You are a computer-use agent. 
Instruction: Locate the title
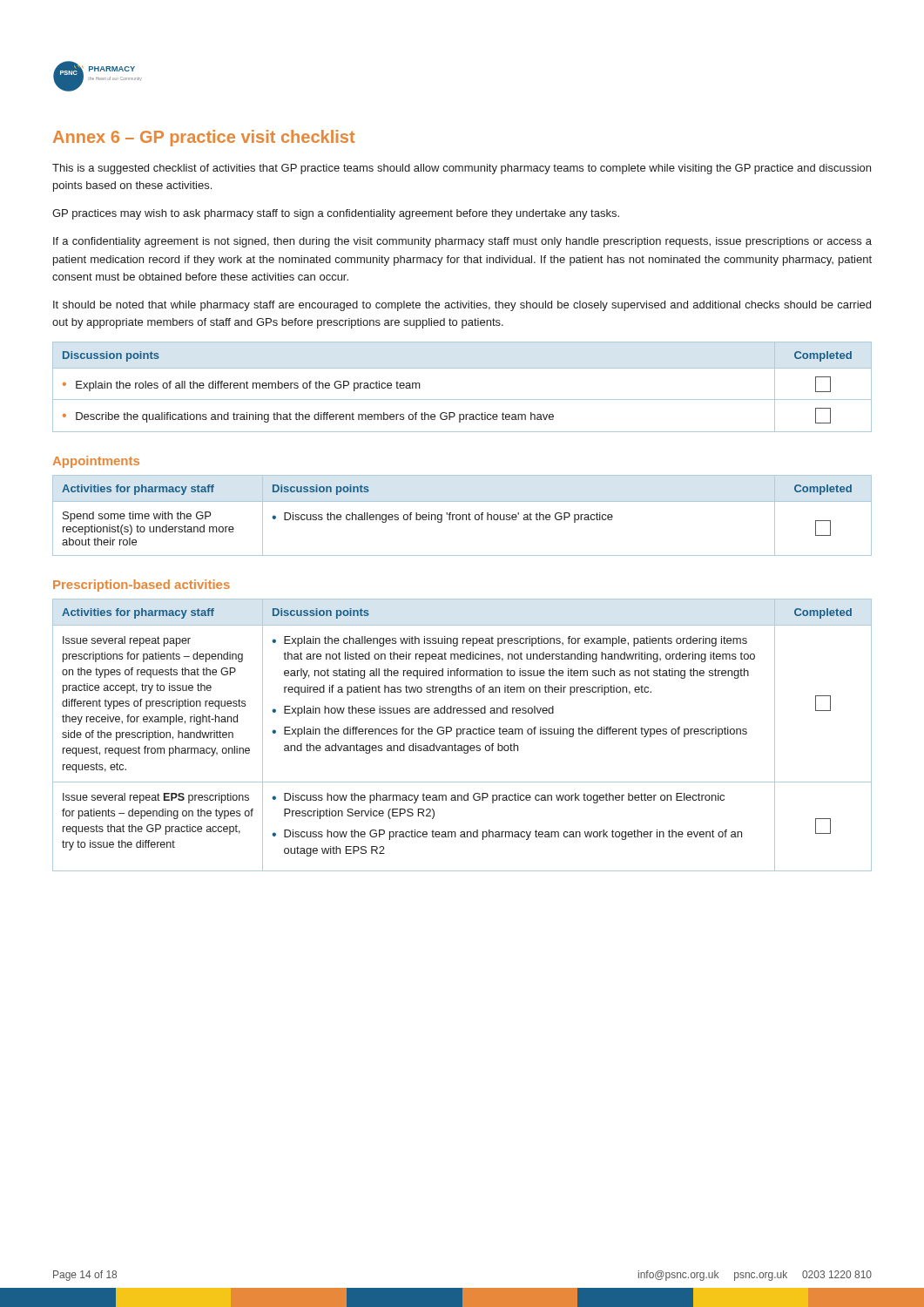[204, 137]
